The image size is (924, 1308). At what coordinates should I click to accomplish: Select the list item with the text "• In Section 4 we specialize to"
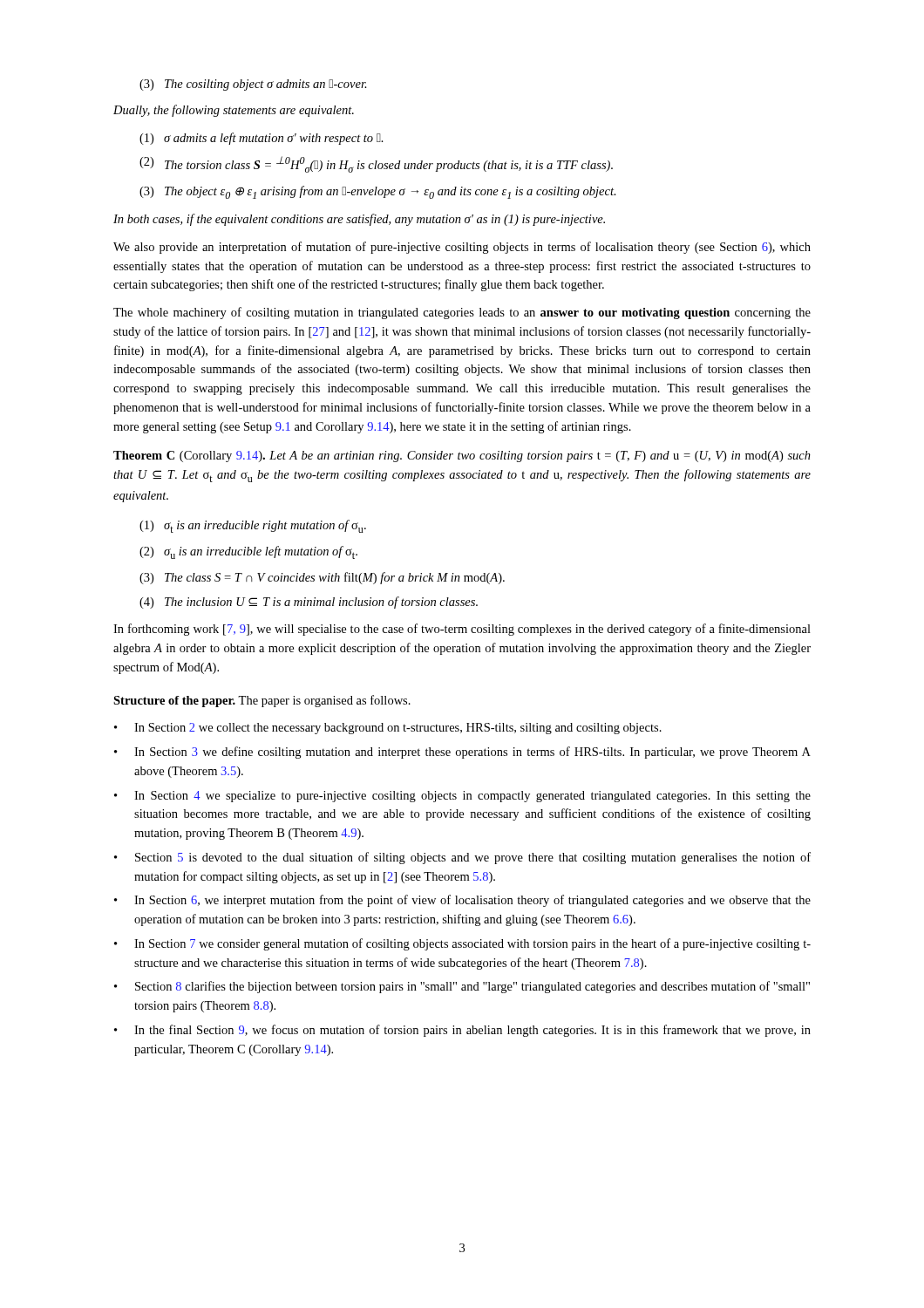pyautogui.click(x=462, y=815)
